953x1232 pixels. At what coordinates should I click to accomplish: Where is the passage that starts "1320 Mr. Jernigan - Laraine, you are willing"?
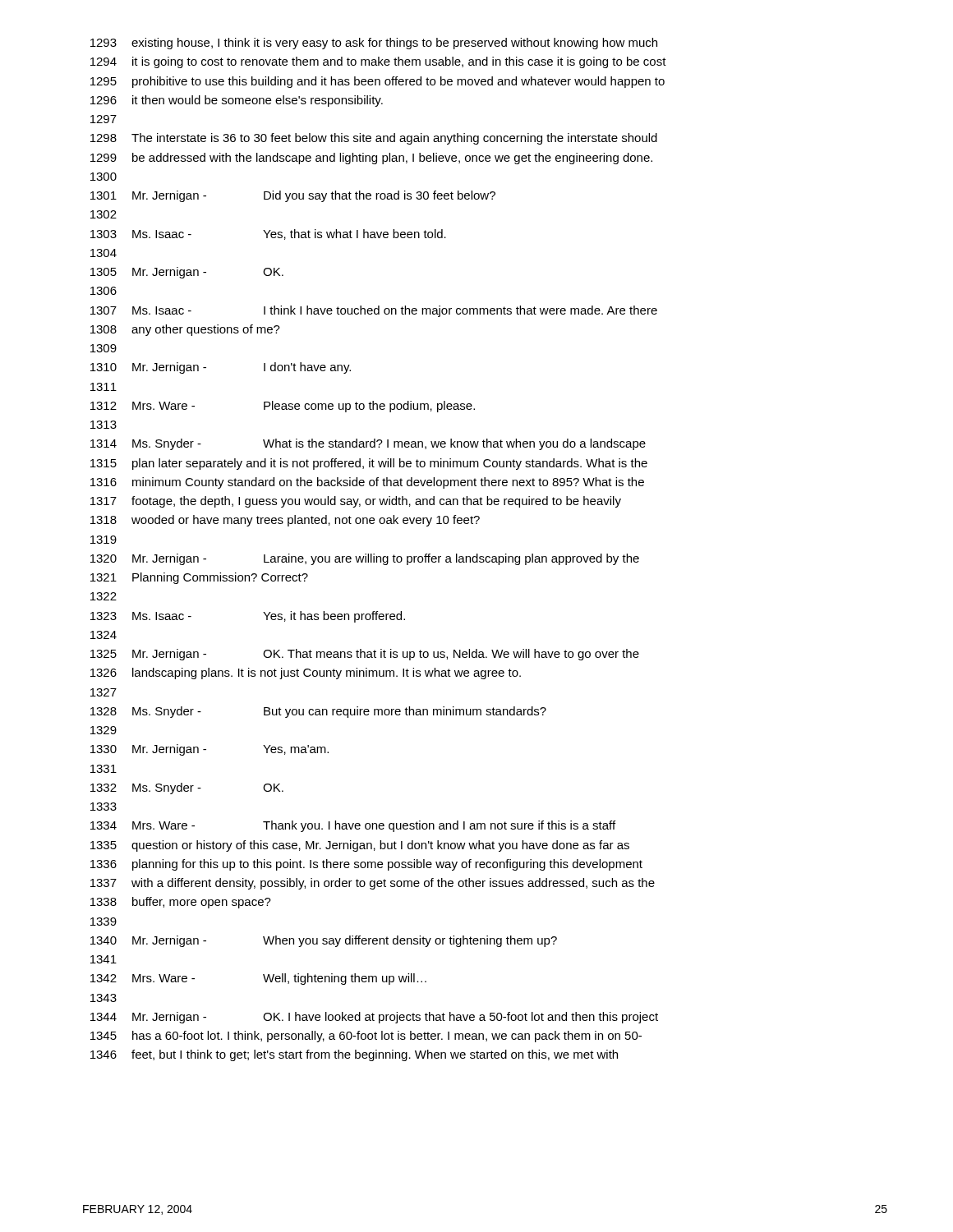[485, 568]
